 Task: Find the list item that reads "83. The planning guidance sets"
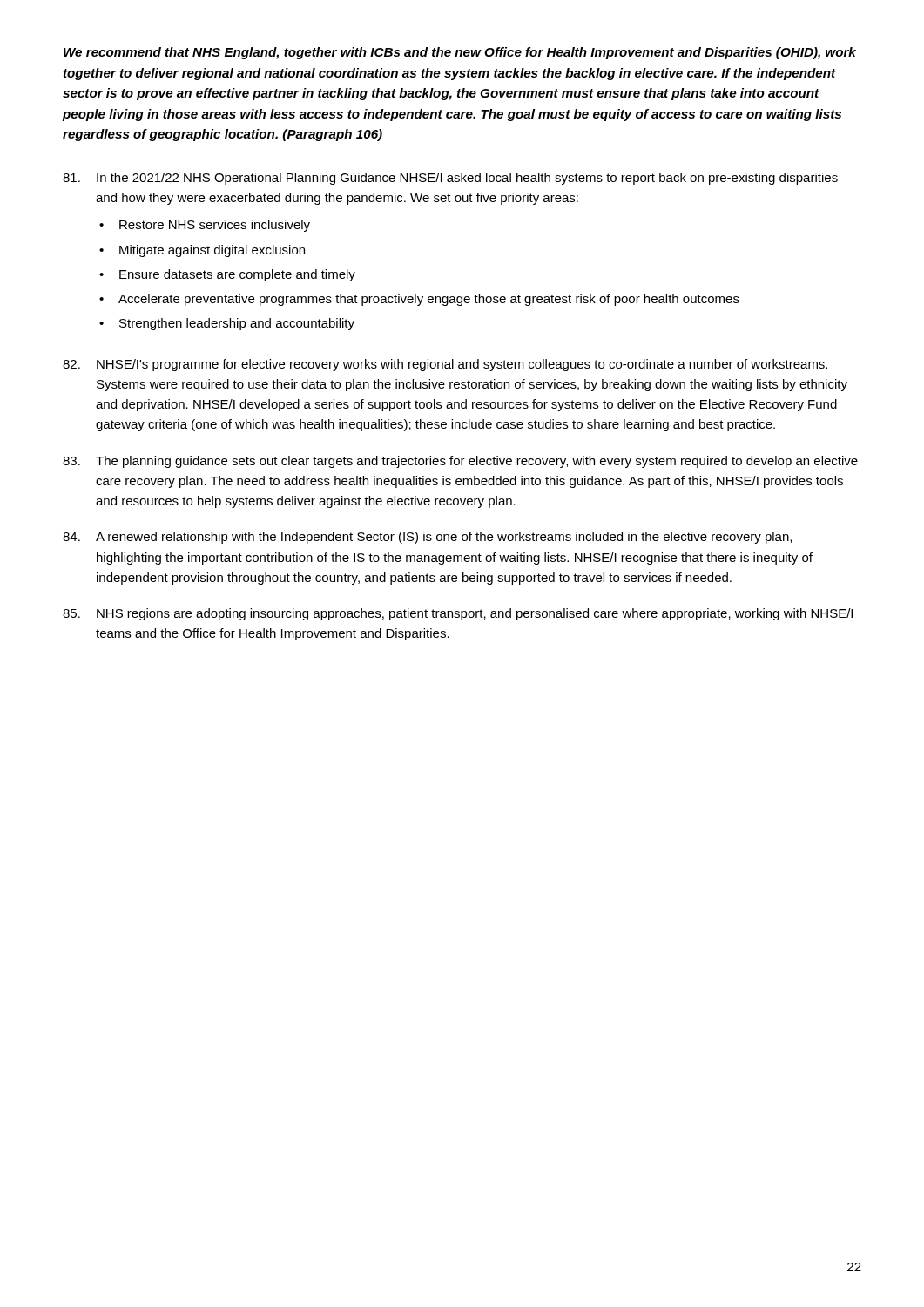point(462,481)
